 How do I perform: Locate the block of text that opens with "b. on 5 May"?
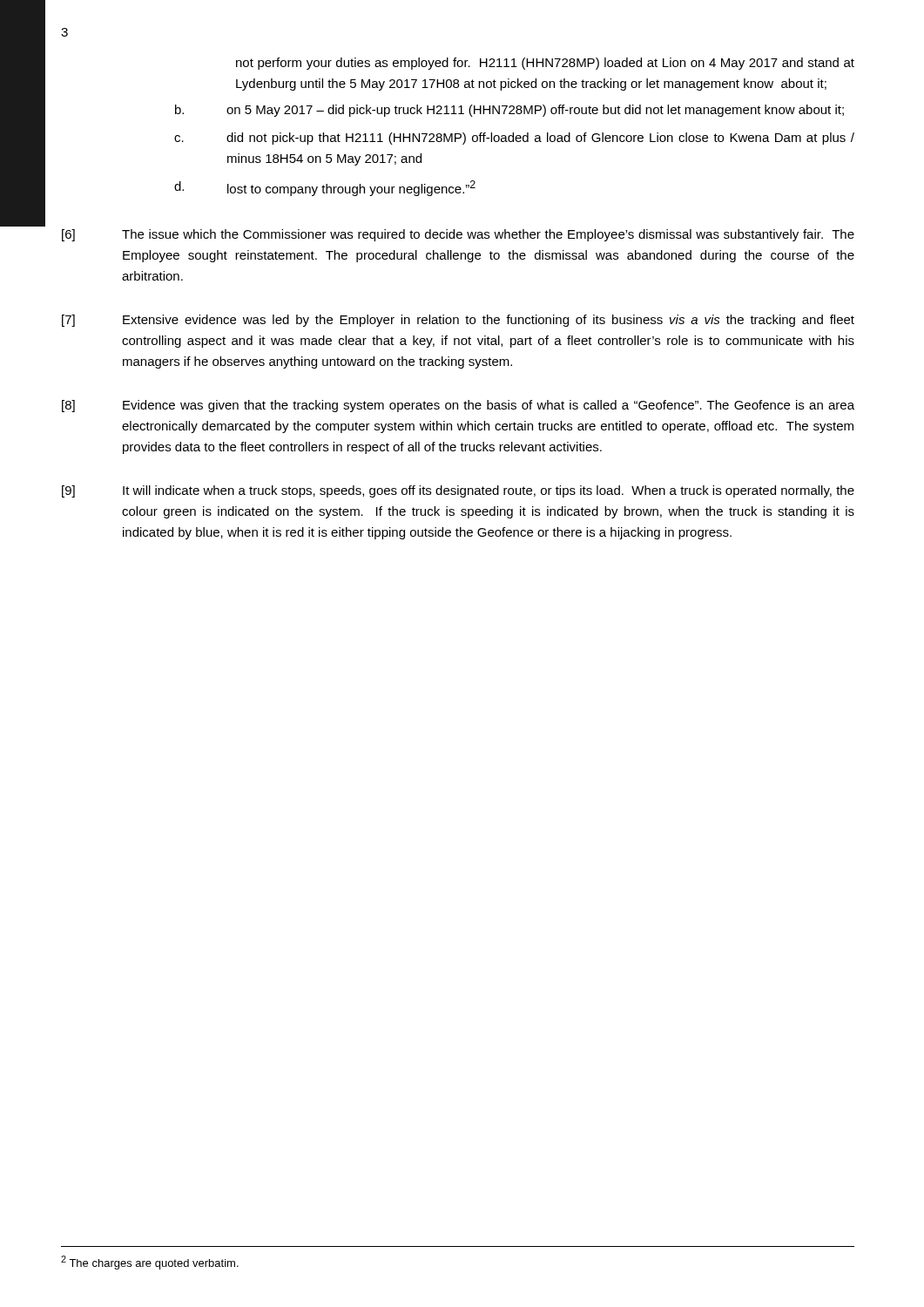(x=514, y=110)
